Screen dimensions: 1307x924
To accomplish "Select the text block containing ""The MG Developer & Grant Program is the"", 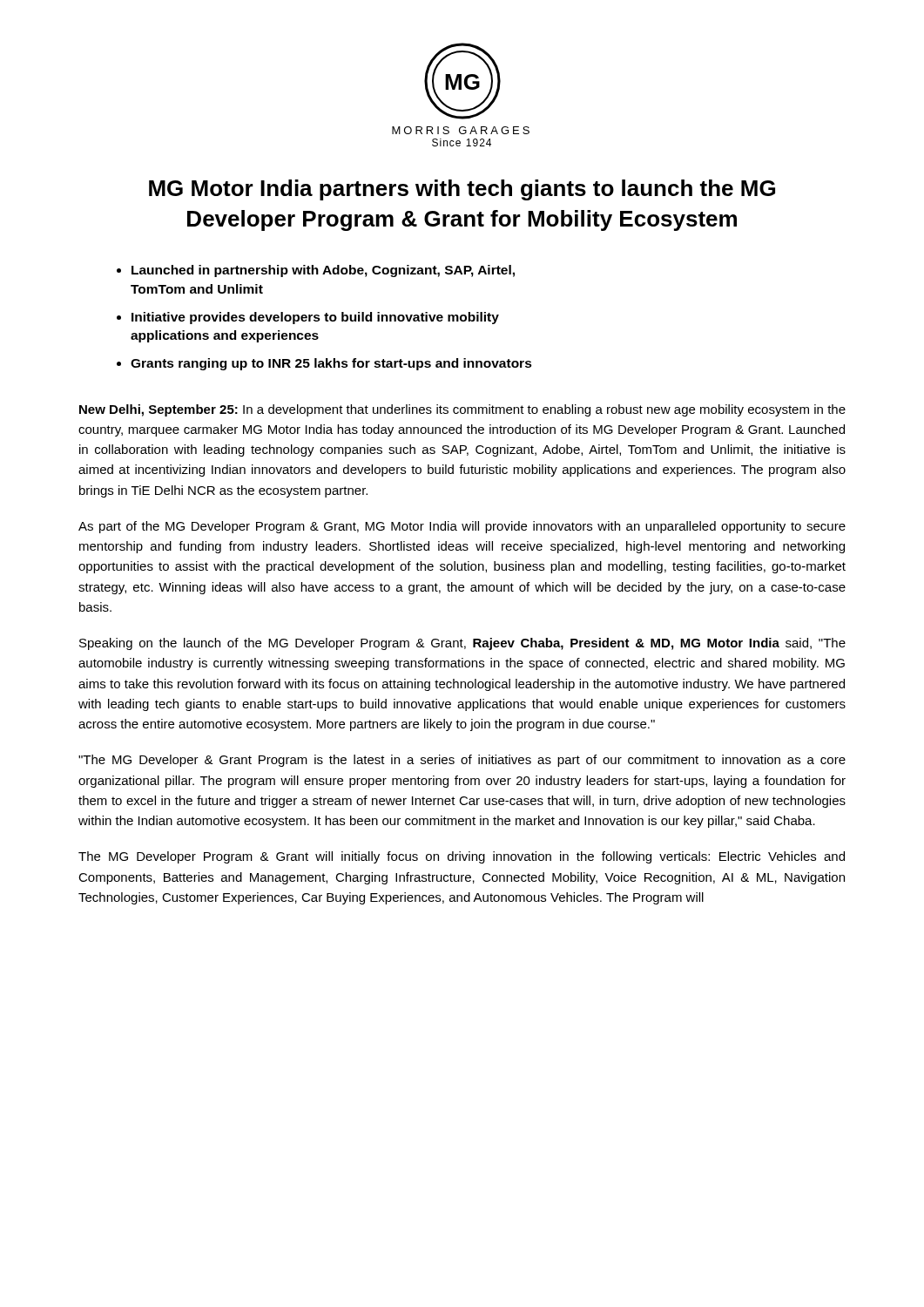I will point(462,790).
